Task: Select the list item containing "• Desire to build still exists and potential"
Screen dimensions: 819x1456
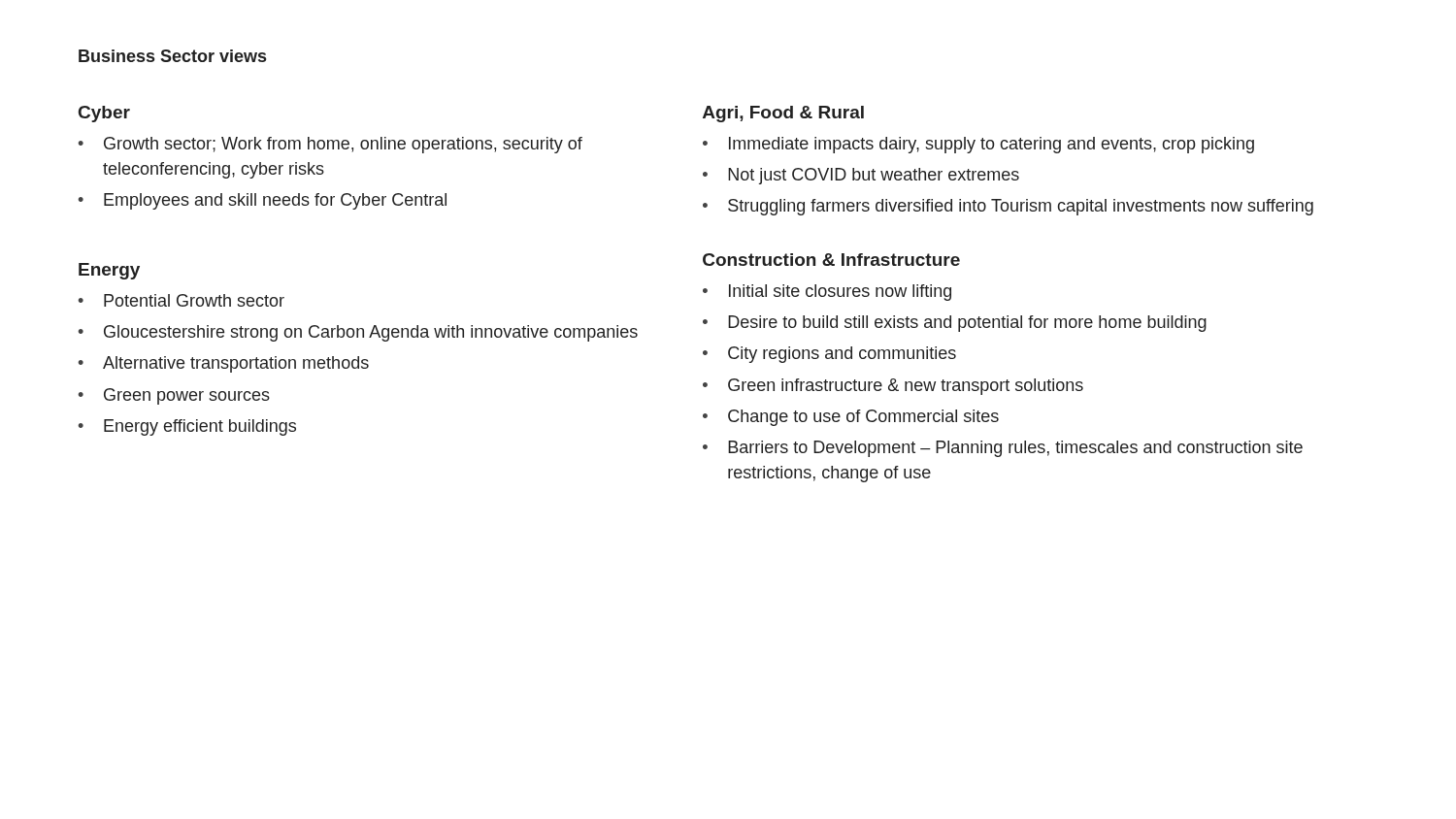Action: [x=1040, y=323]
